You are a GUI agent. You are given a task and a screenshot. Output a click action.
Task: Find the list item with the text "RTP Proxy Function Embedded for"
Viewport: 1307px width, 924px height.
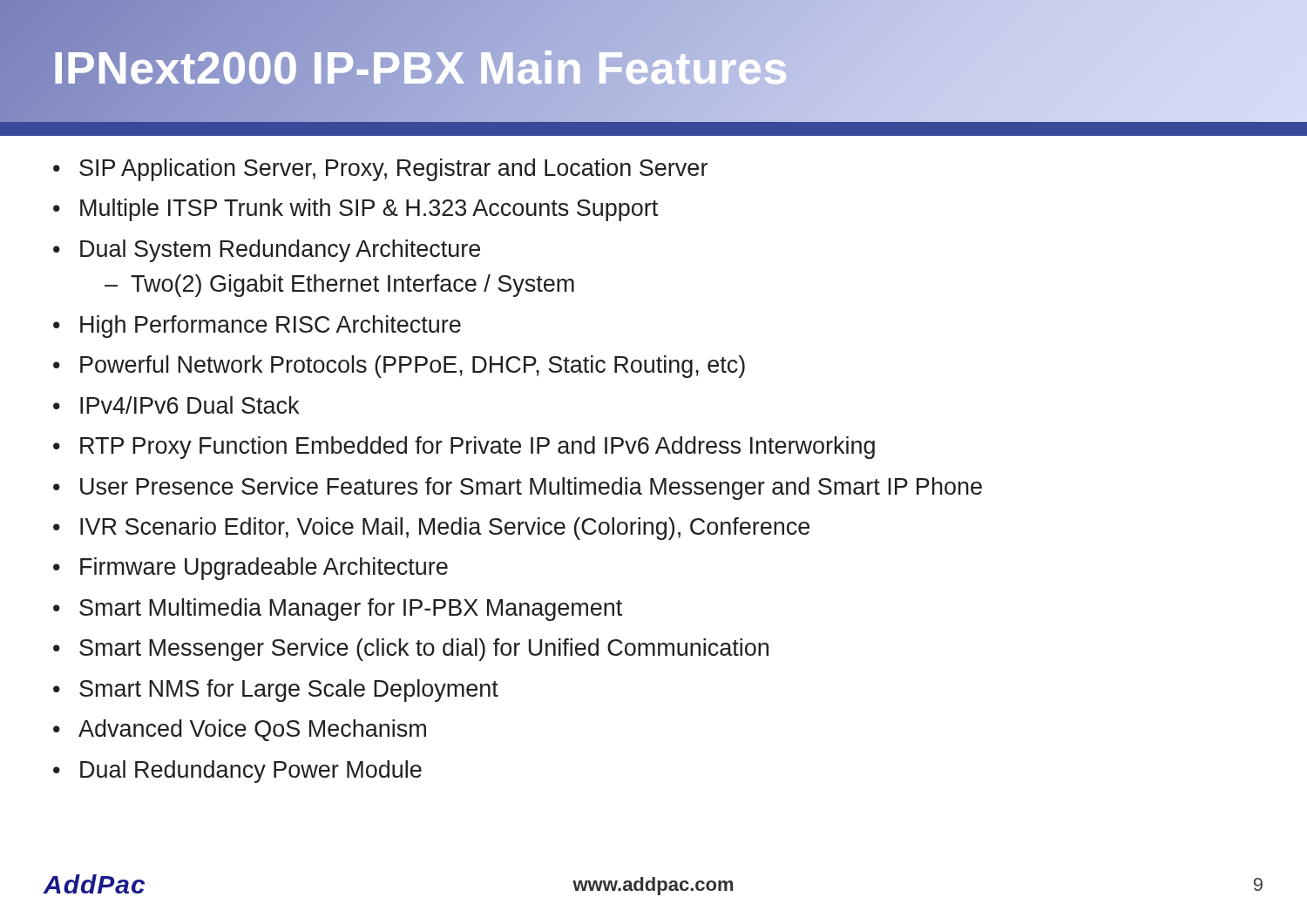(477, 446)
